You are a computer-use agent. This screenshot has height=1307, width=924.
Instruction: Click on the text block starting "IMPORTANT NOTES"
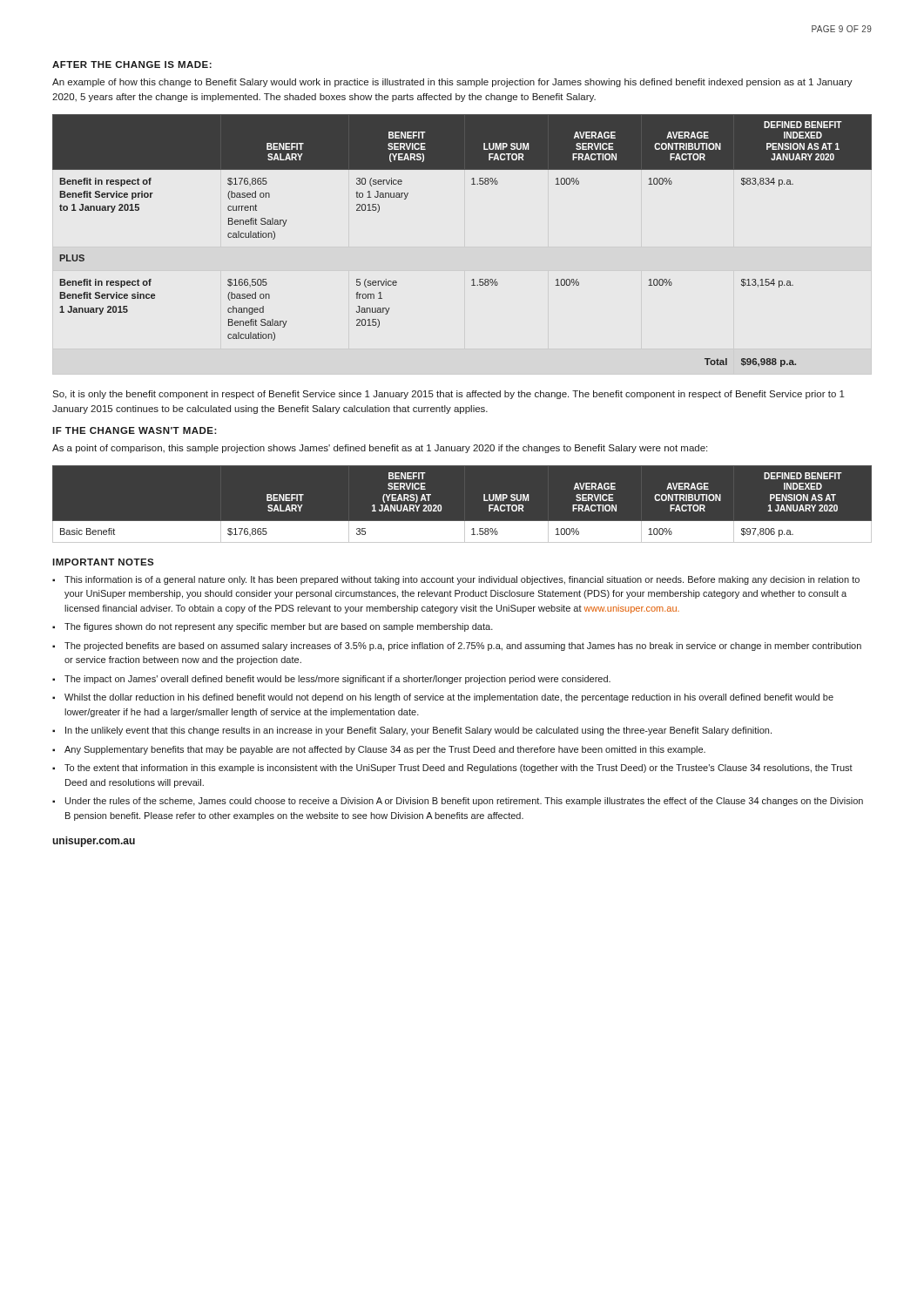tap(103, 562)
